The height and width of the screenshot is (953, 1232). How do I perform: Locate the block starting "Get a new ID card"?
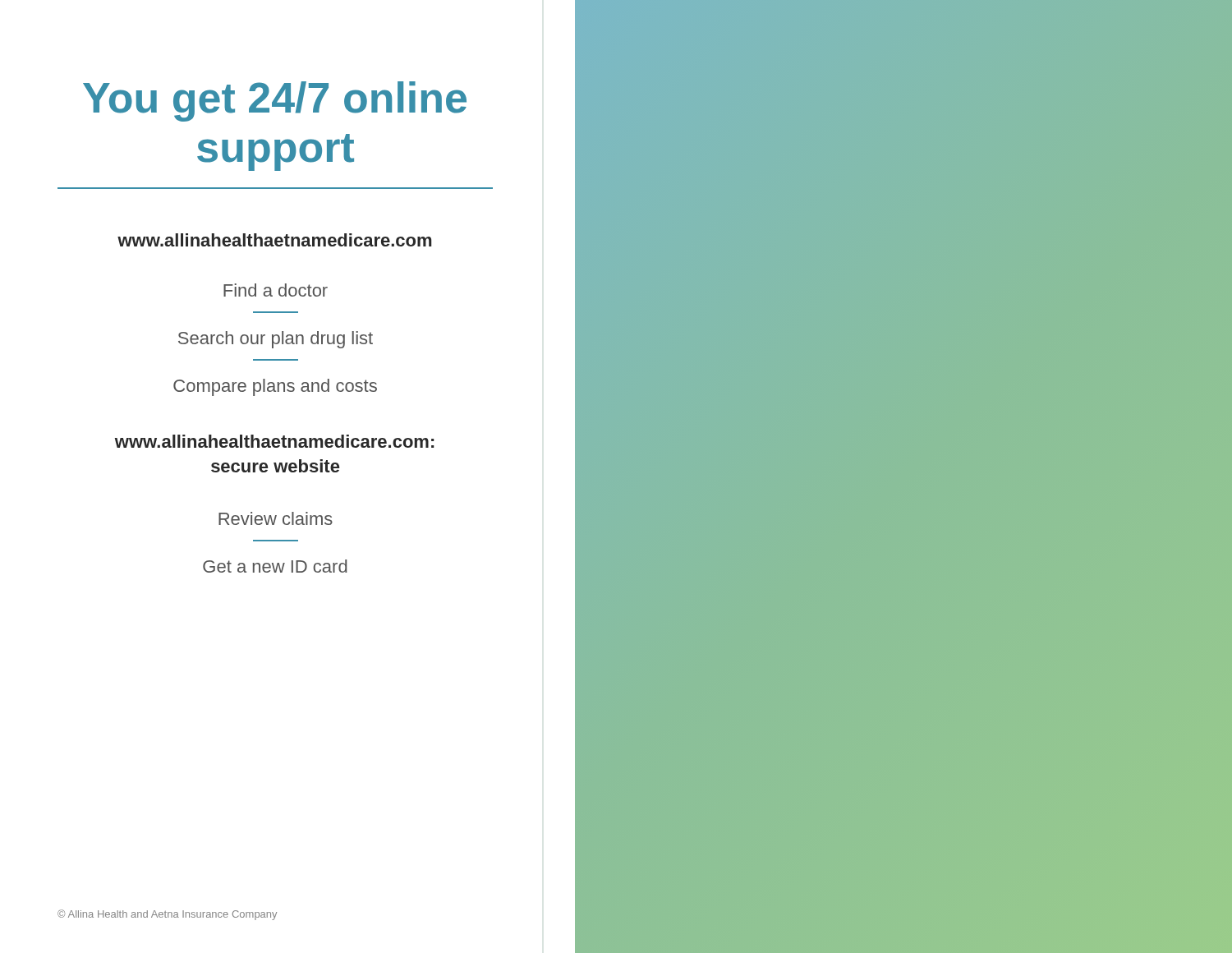coord(275,567)
